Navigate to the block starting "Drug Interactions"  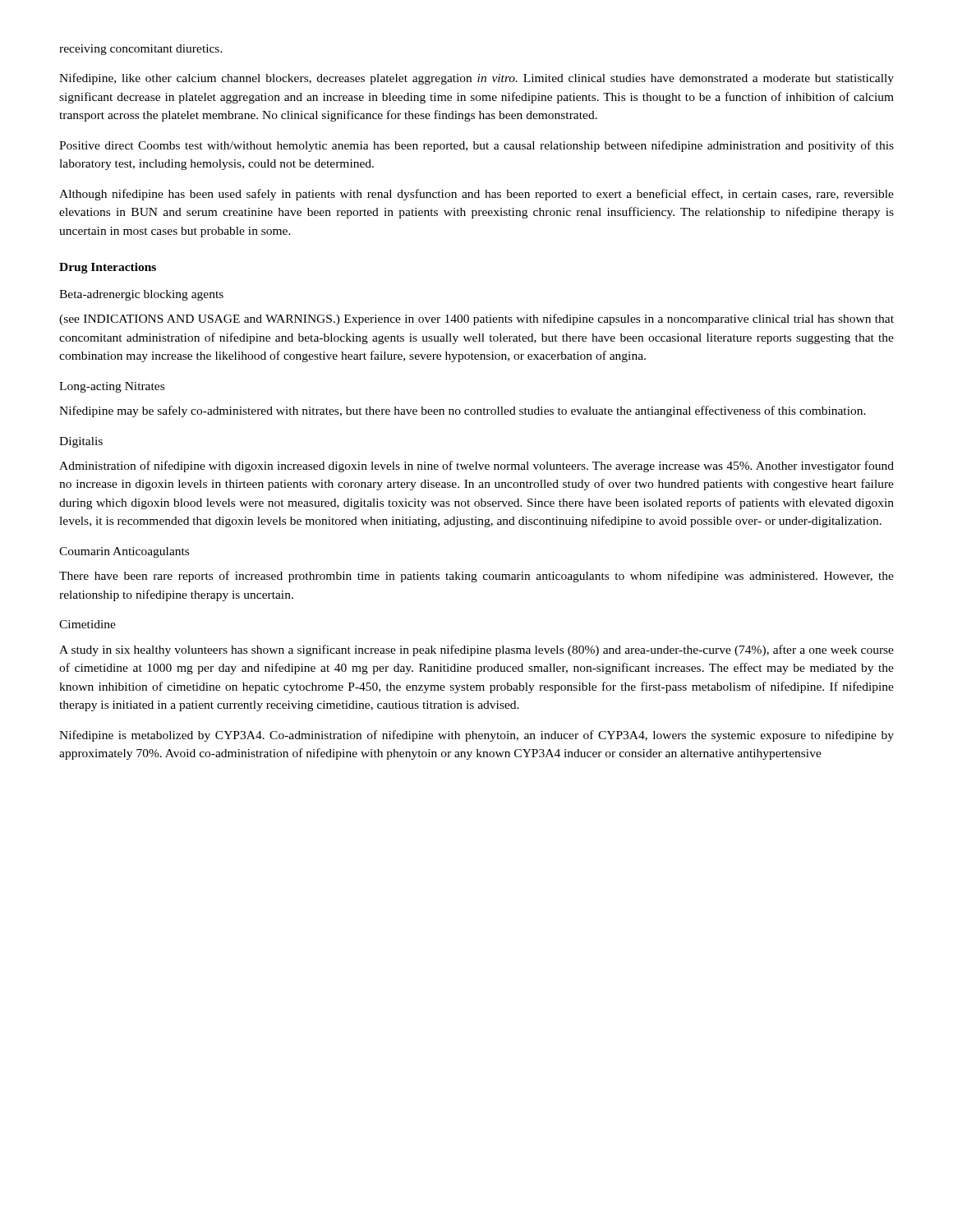click(108, 267)
